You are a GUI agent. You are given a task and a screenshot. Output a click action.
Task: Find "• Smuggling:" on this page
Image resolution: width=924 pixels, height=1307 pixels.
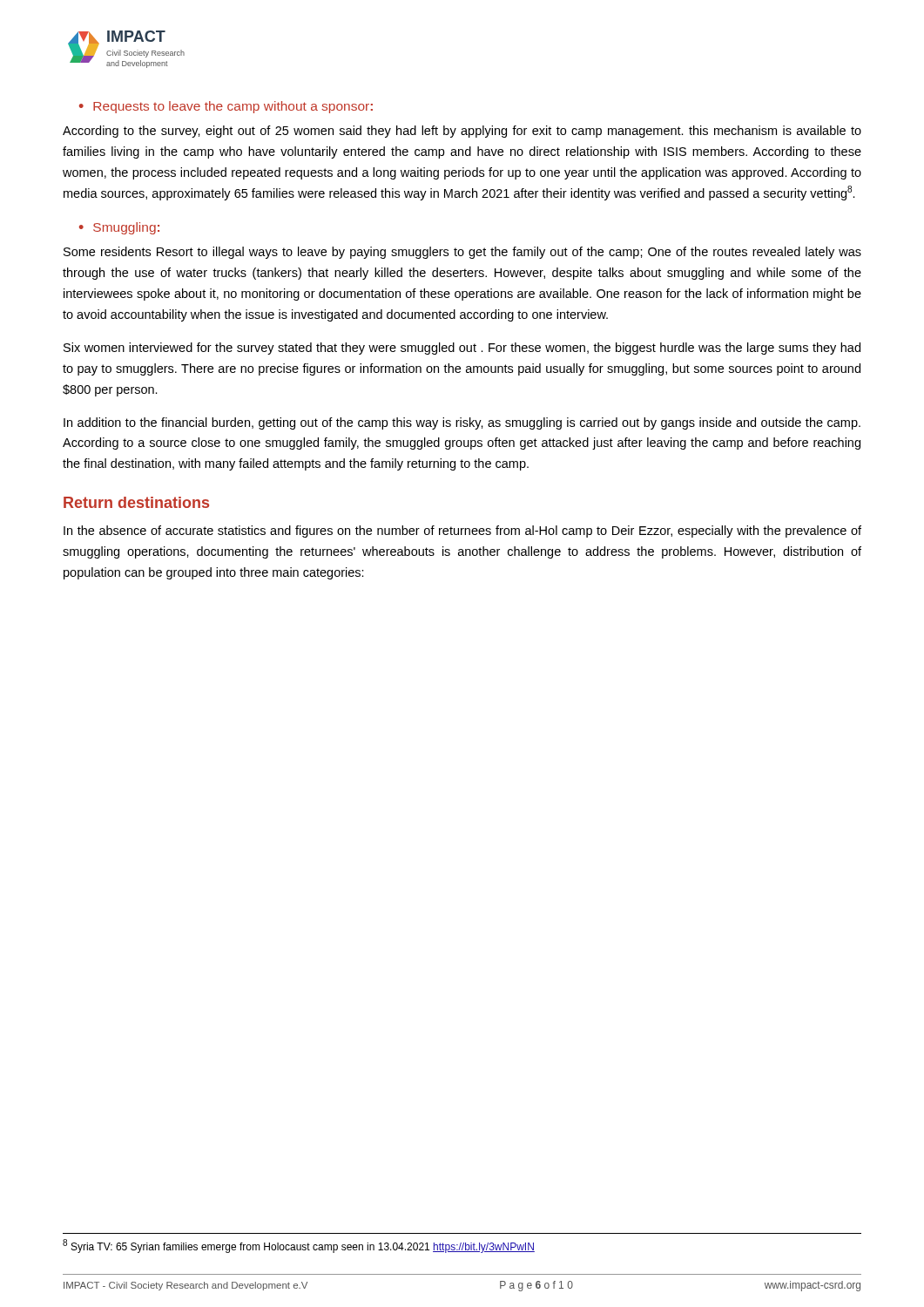pyautogui.click(x=120, y=228)
